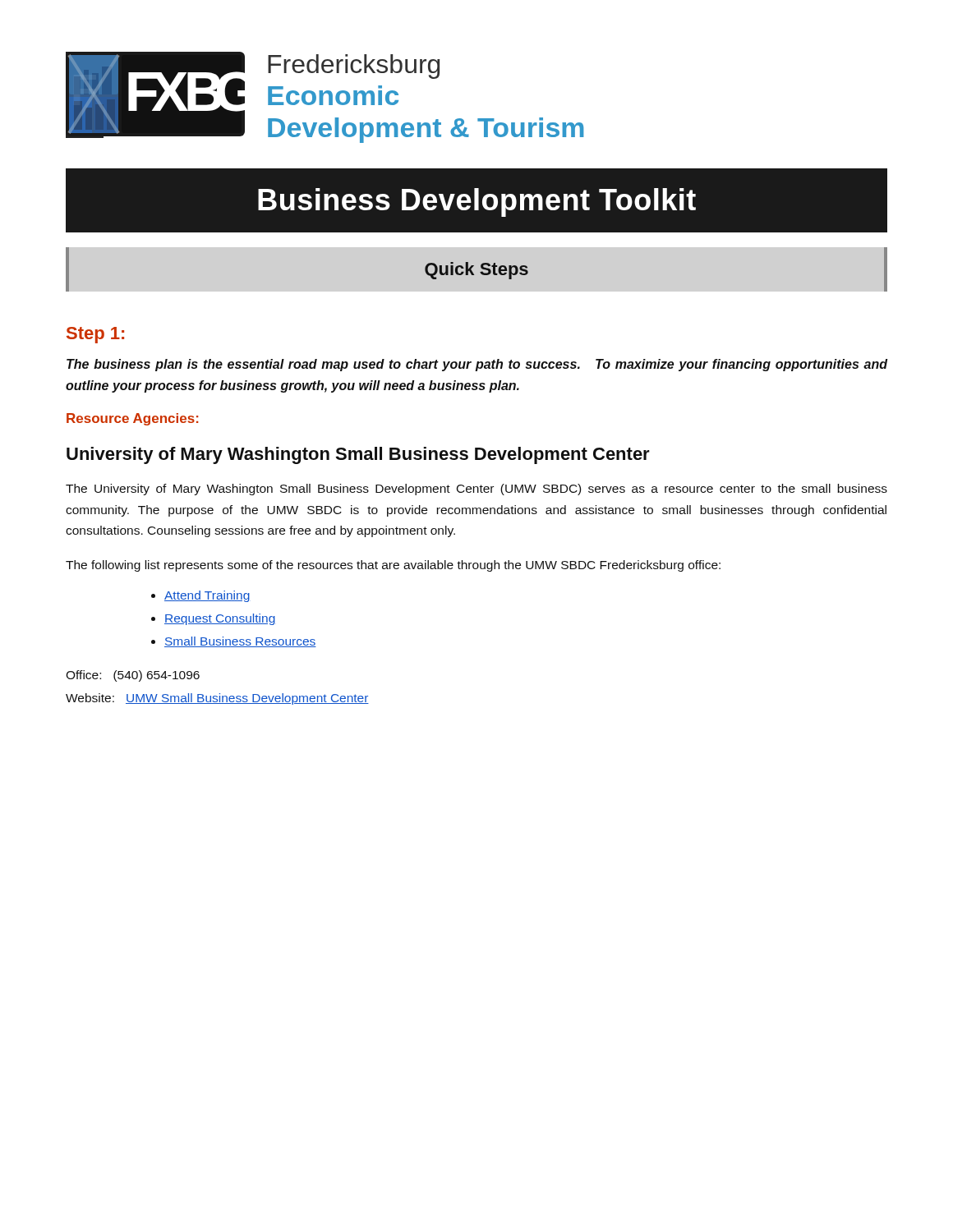Click on the section header that says "University of Mary Washington Small"
The image size is (953, 1232).
pyautogui.click(x=358, y=454)
